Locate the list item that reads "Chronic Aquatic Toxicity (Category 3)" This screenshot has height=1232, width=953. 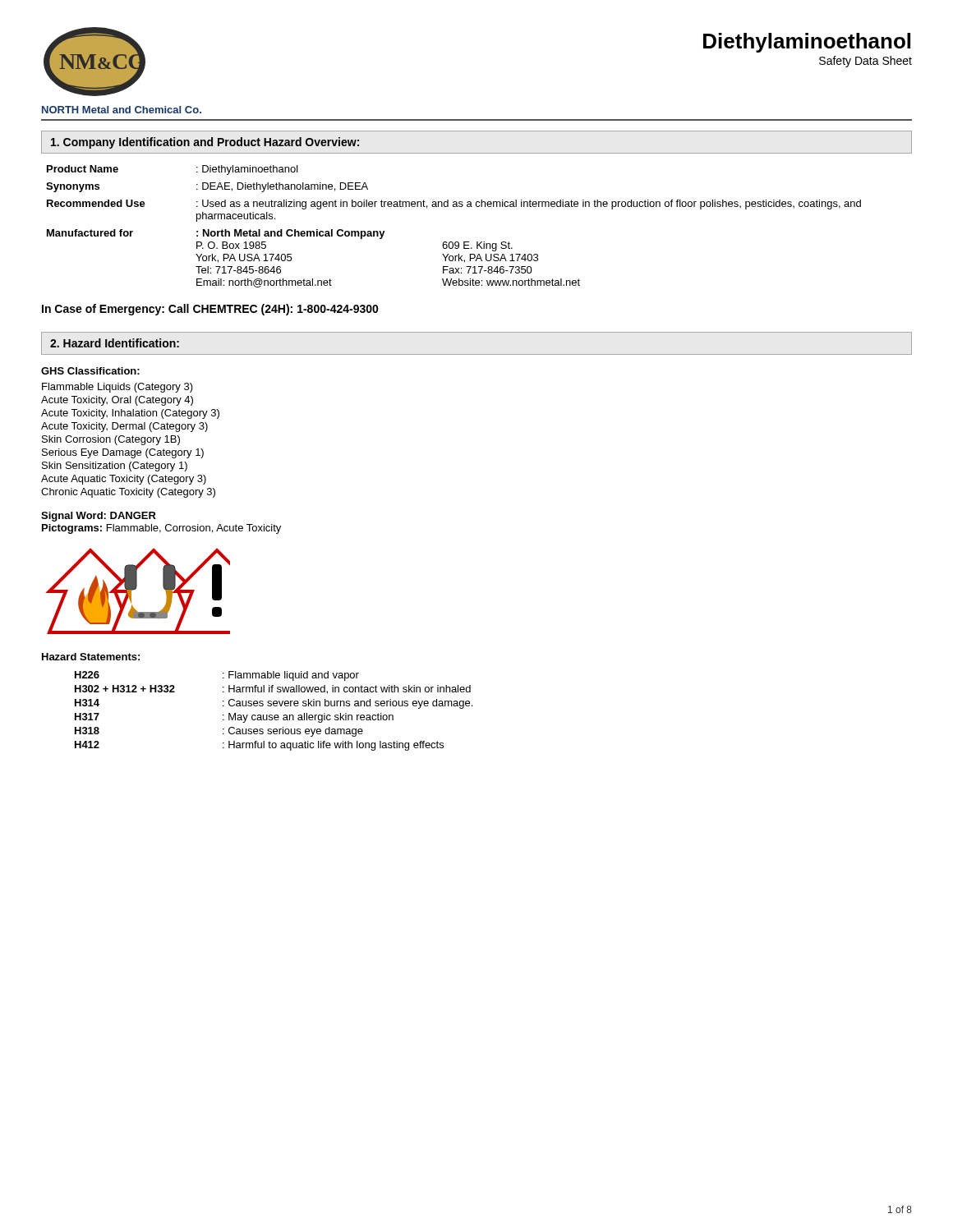point(129,492)
